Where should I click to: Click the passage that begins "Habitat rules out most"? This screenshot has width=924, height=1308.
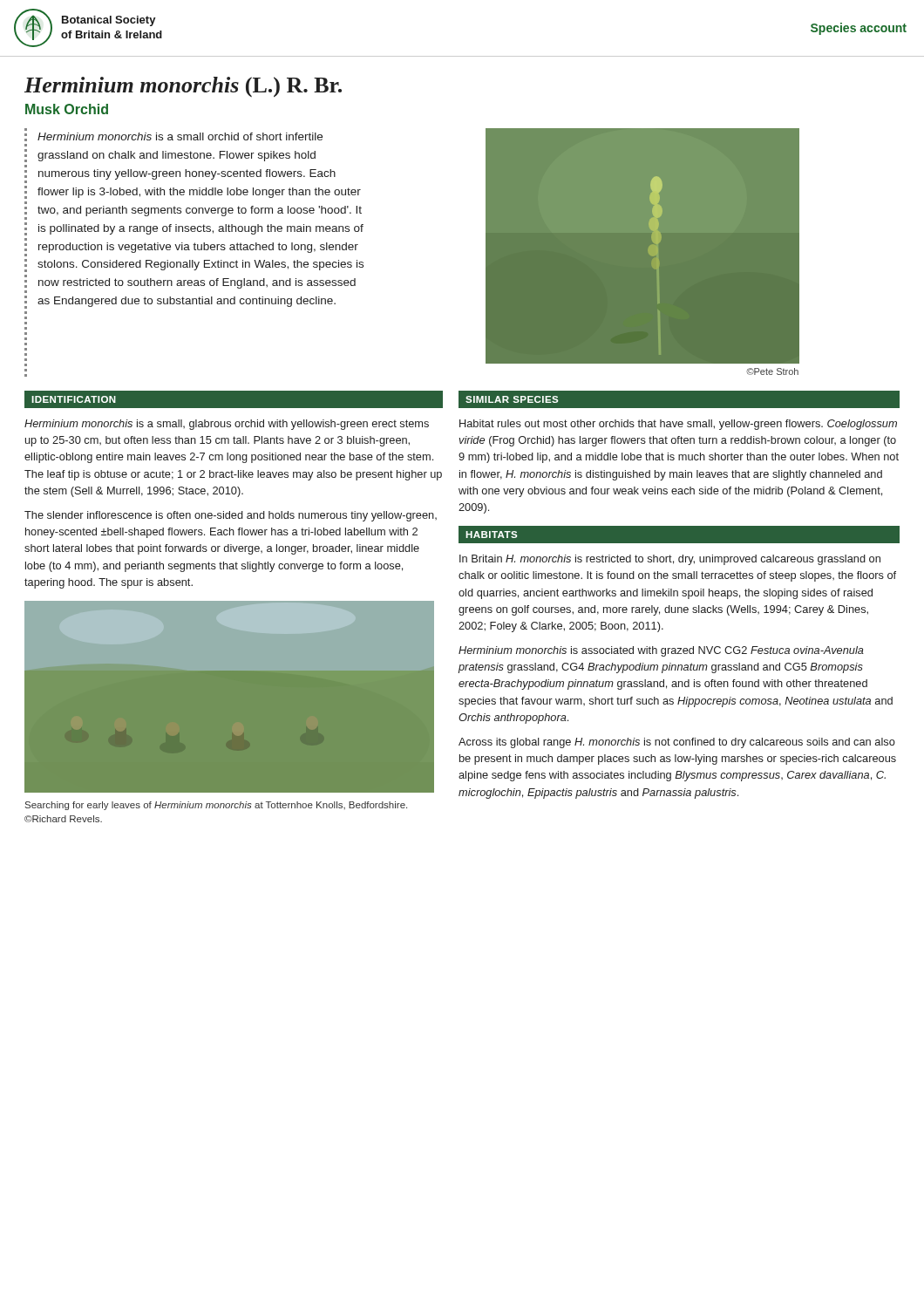pyautogui.click(x=679, y=465)
